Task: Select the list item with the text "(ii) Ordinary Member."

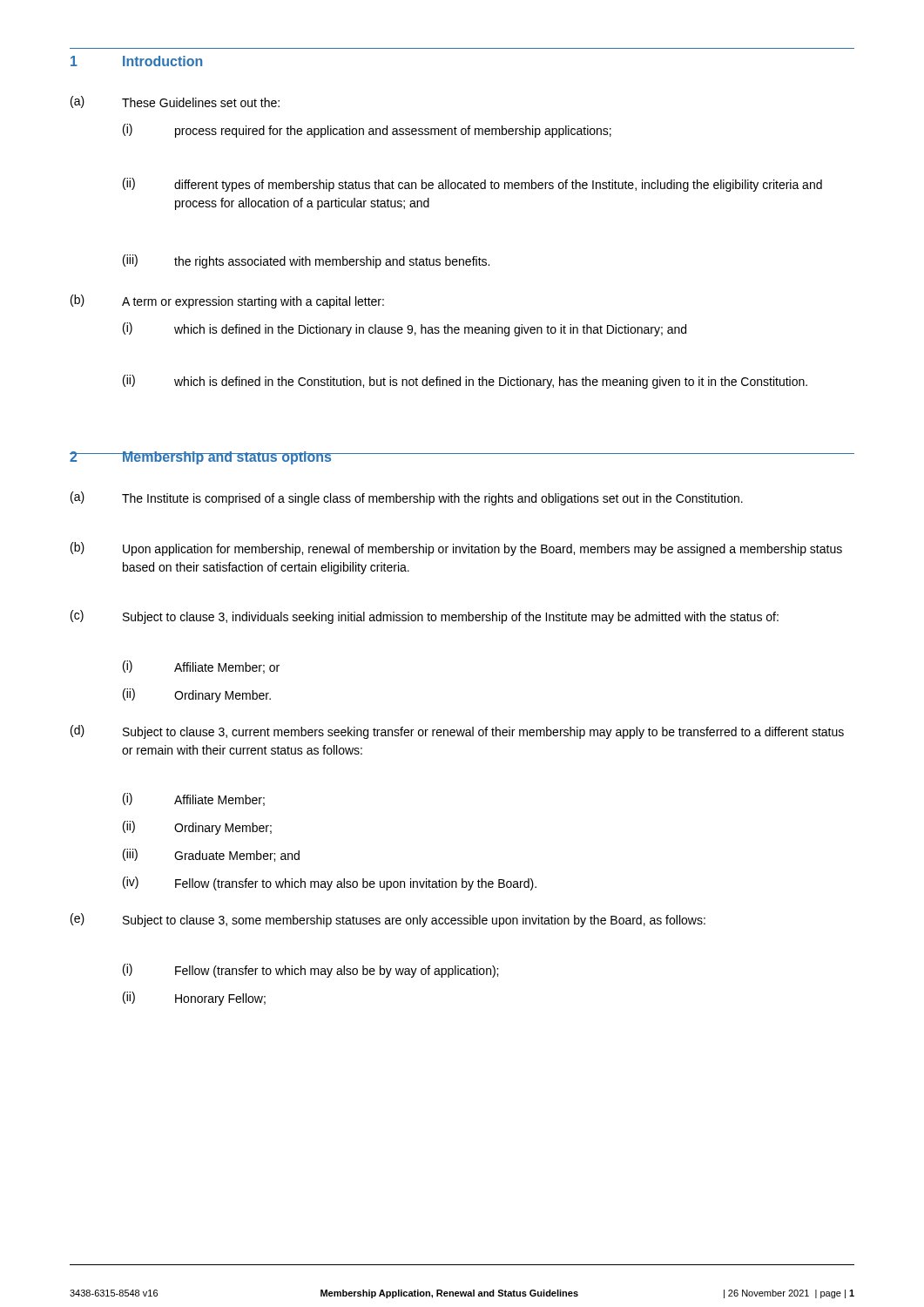Action: pos(197,695)
